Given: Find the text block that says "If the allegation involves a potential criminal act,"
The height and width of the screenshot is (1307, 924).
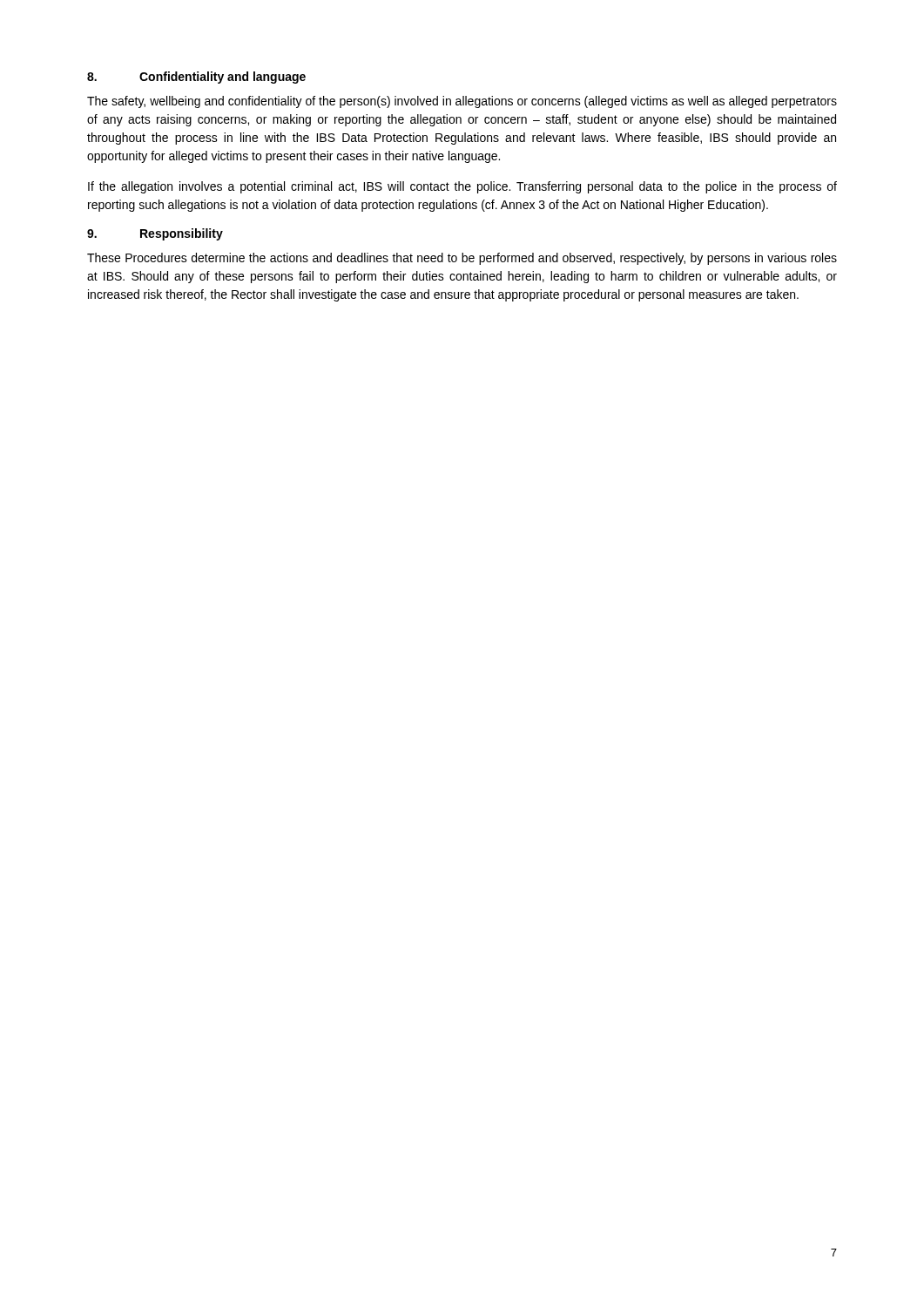Looking at the screenshot, I should coord(462,196).
